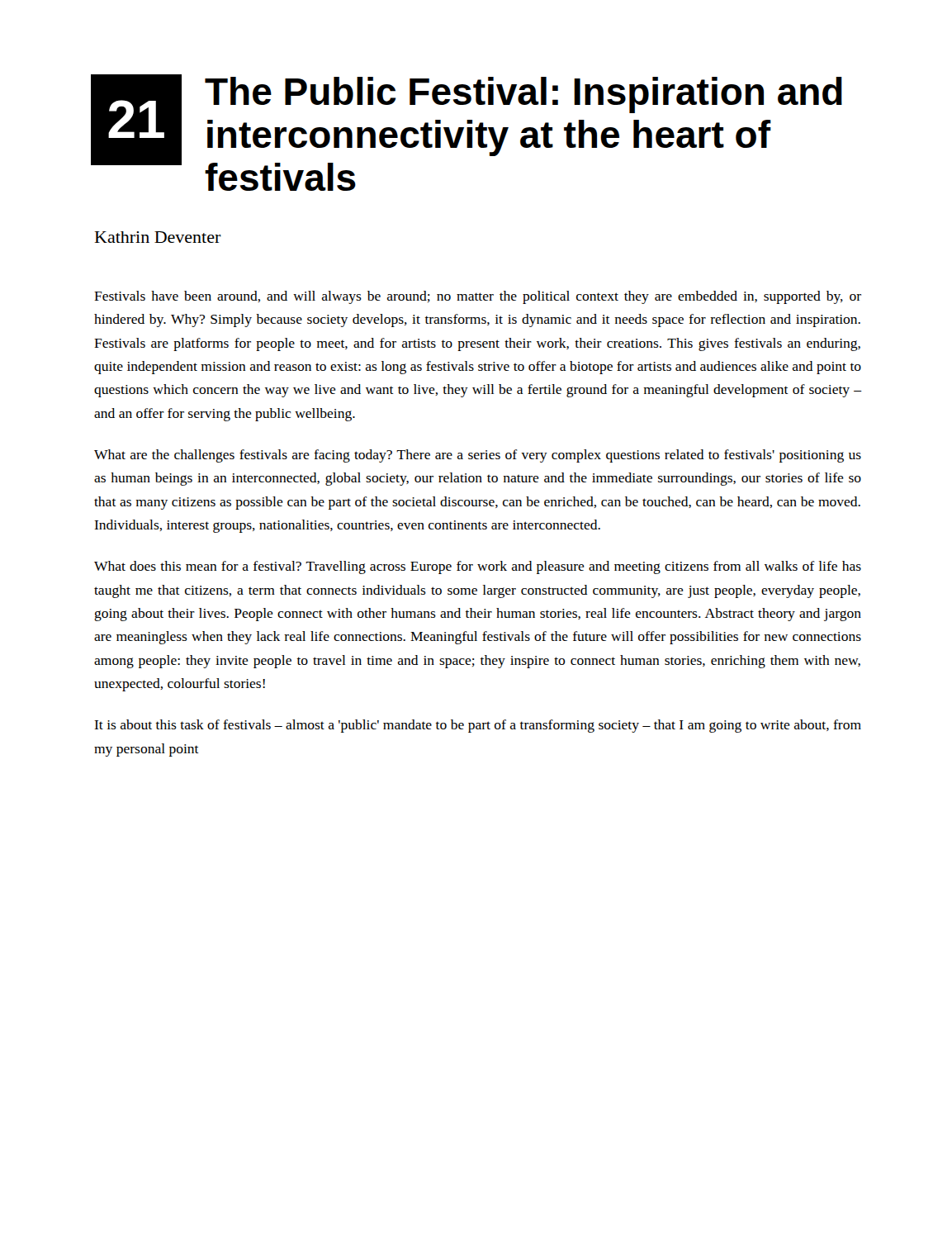Screen dimensions: 1239x952
Task: Click the passage that begins "It is about this"
Action: (478, 736)
